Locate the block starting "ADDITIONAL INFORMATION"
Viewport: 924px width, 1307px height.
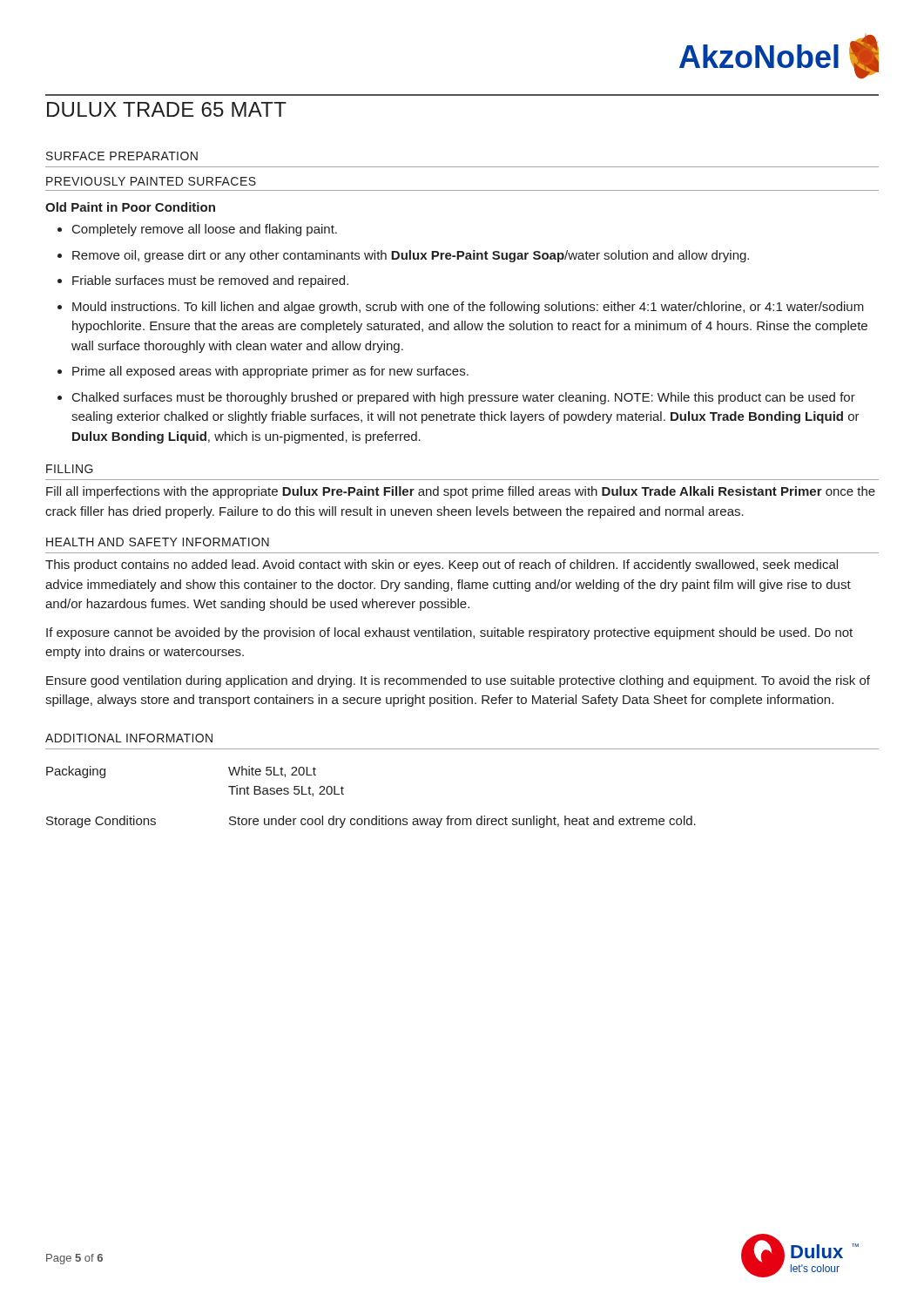pos(130,738)
